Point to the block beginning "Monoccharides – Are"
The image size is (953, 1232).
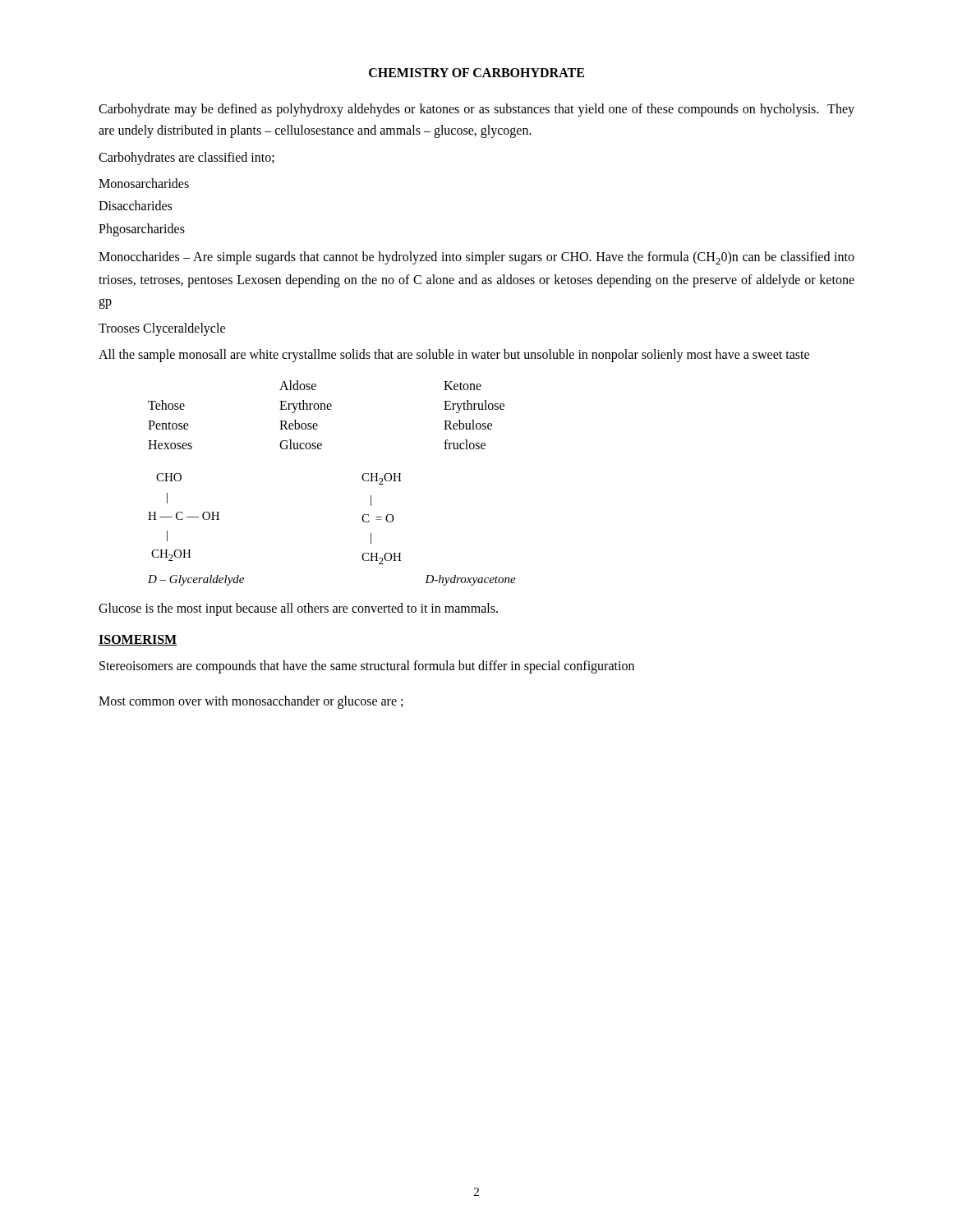(476, 279)
